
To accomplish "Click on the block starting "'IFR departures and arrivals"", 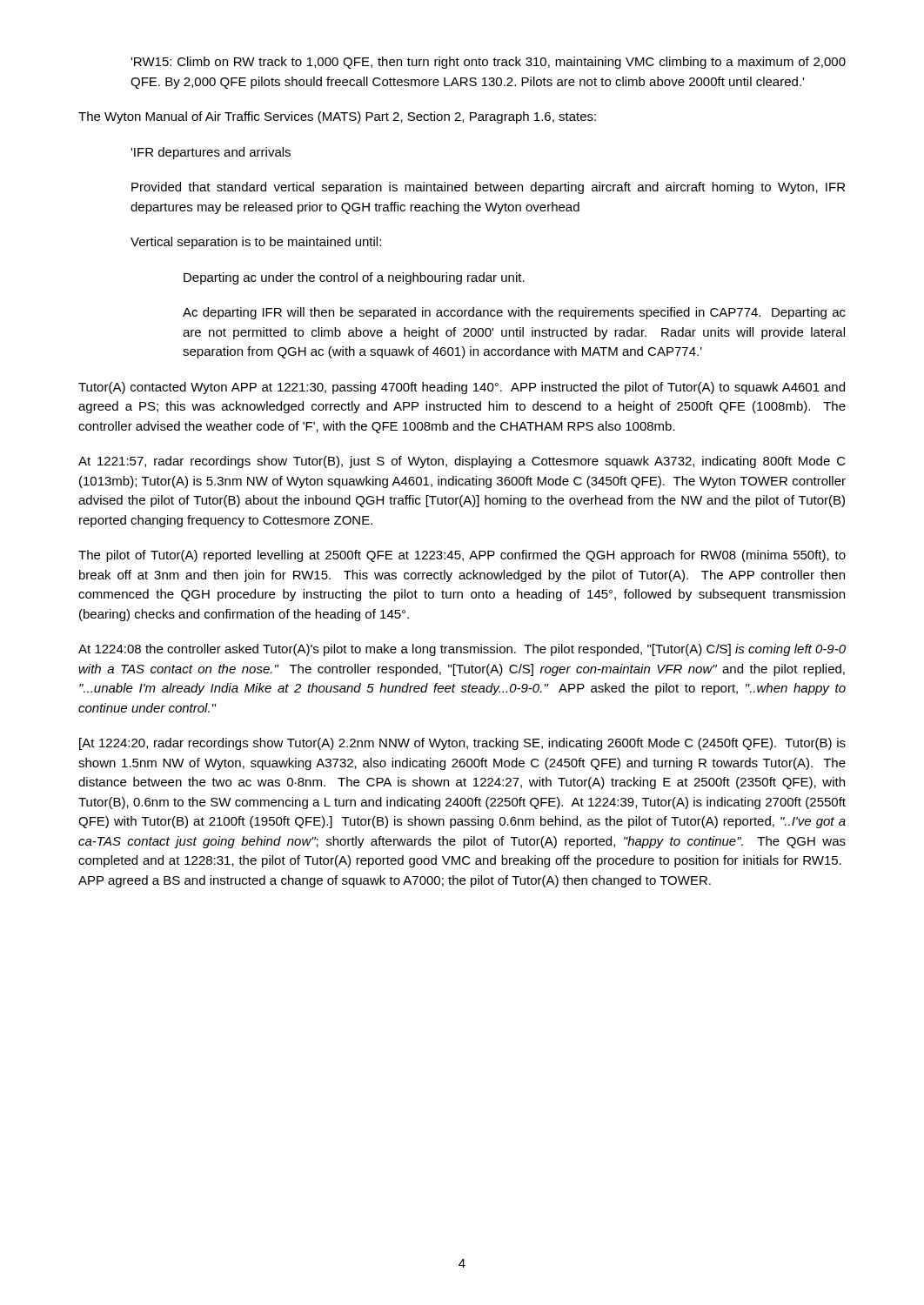I will (x=211, y=151).
